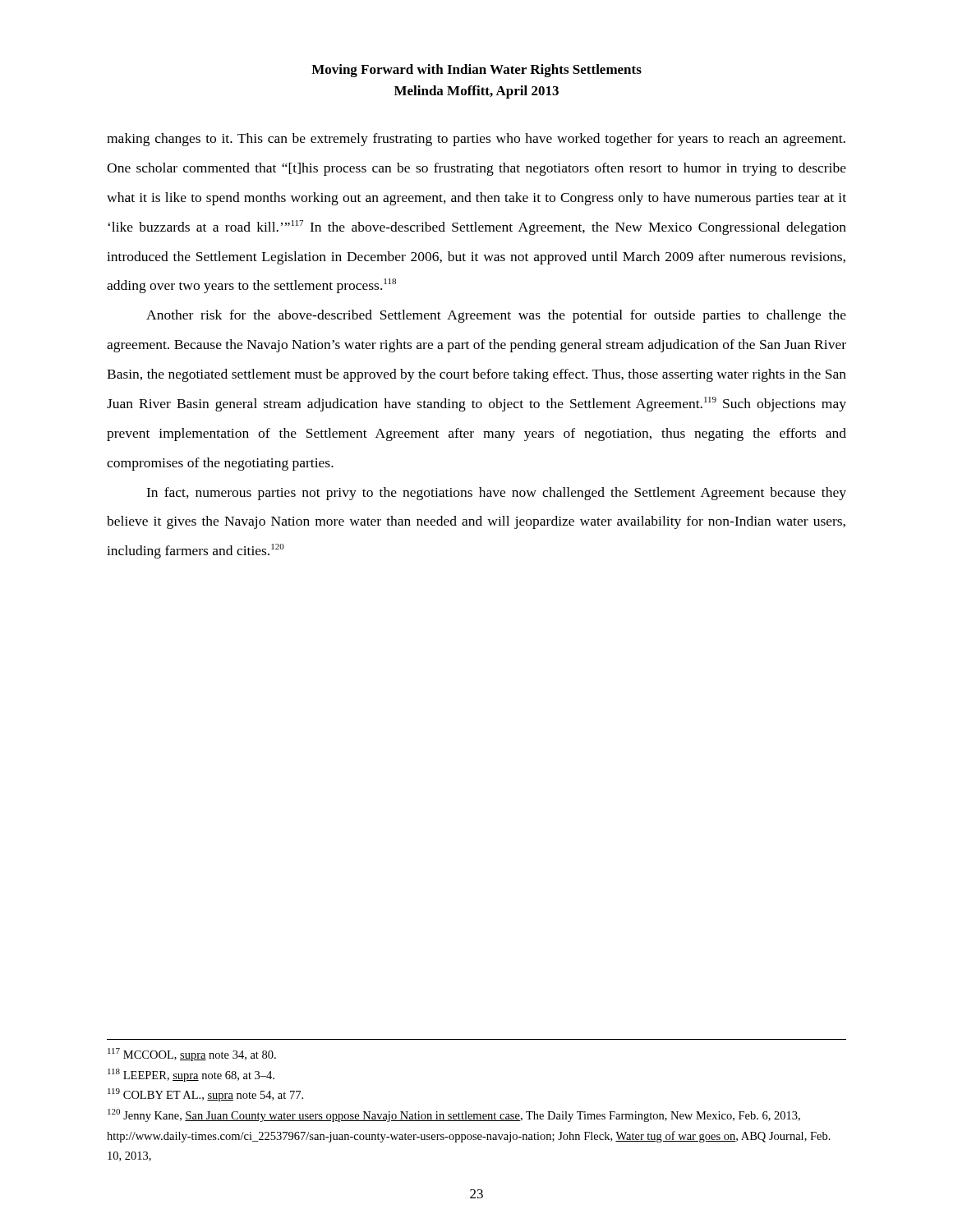Select a footnote

(x=476, y=1106)
